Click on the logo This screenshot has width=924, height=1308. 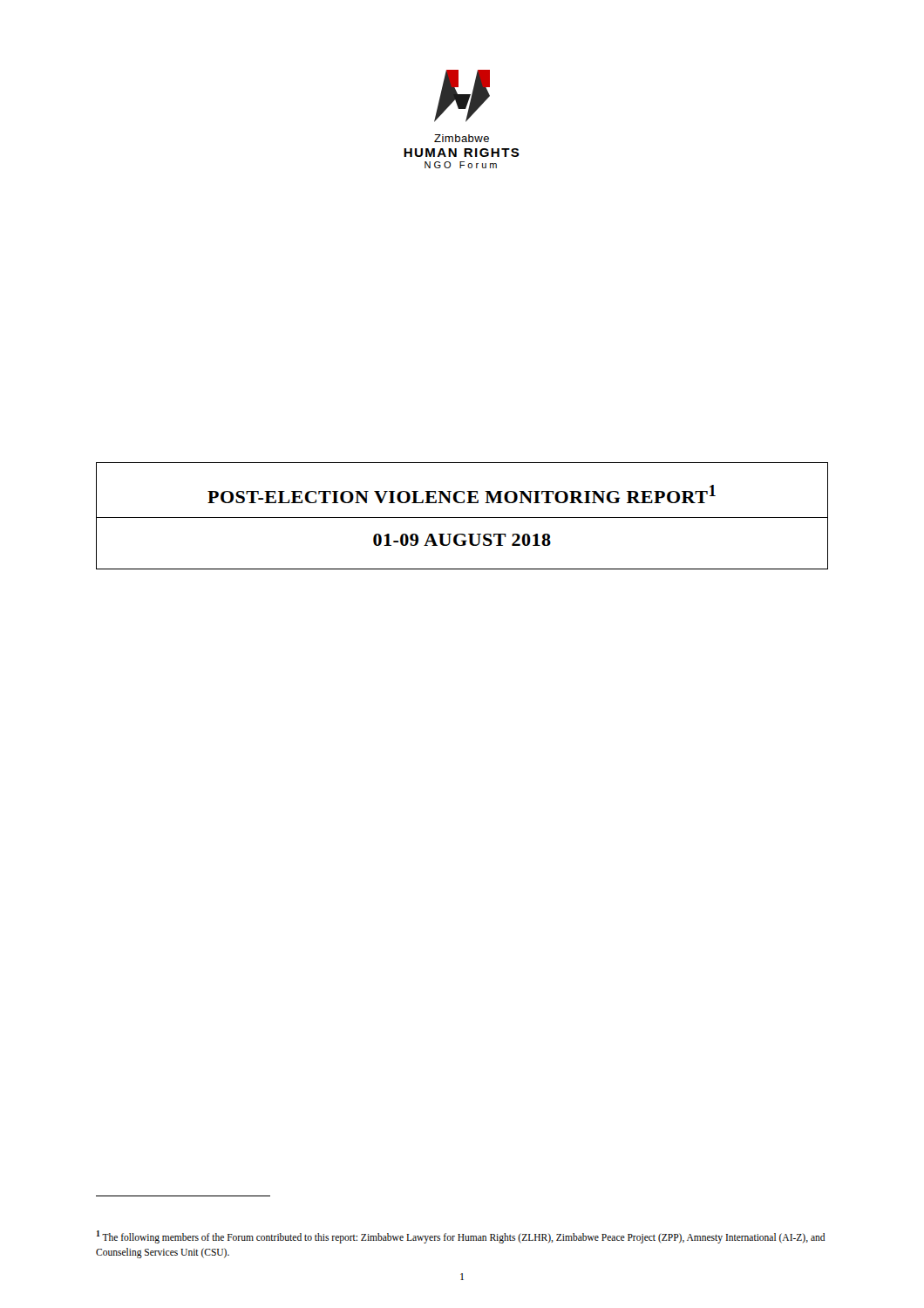[x=462, y=116]
